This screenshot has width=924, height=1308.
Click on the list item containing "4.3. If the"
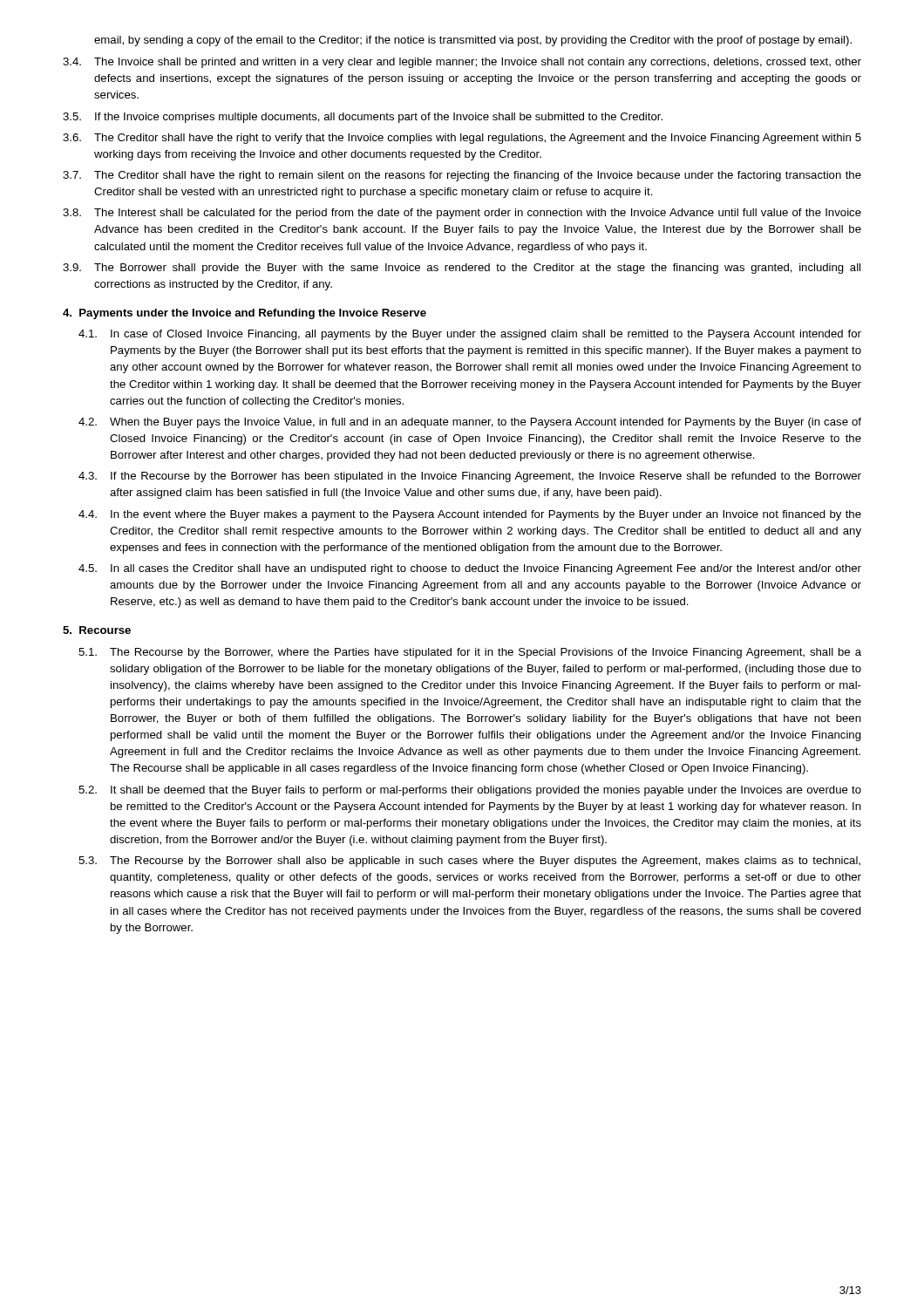[x=470, y=484]
